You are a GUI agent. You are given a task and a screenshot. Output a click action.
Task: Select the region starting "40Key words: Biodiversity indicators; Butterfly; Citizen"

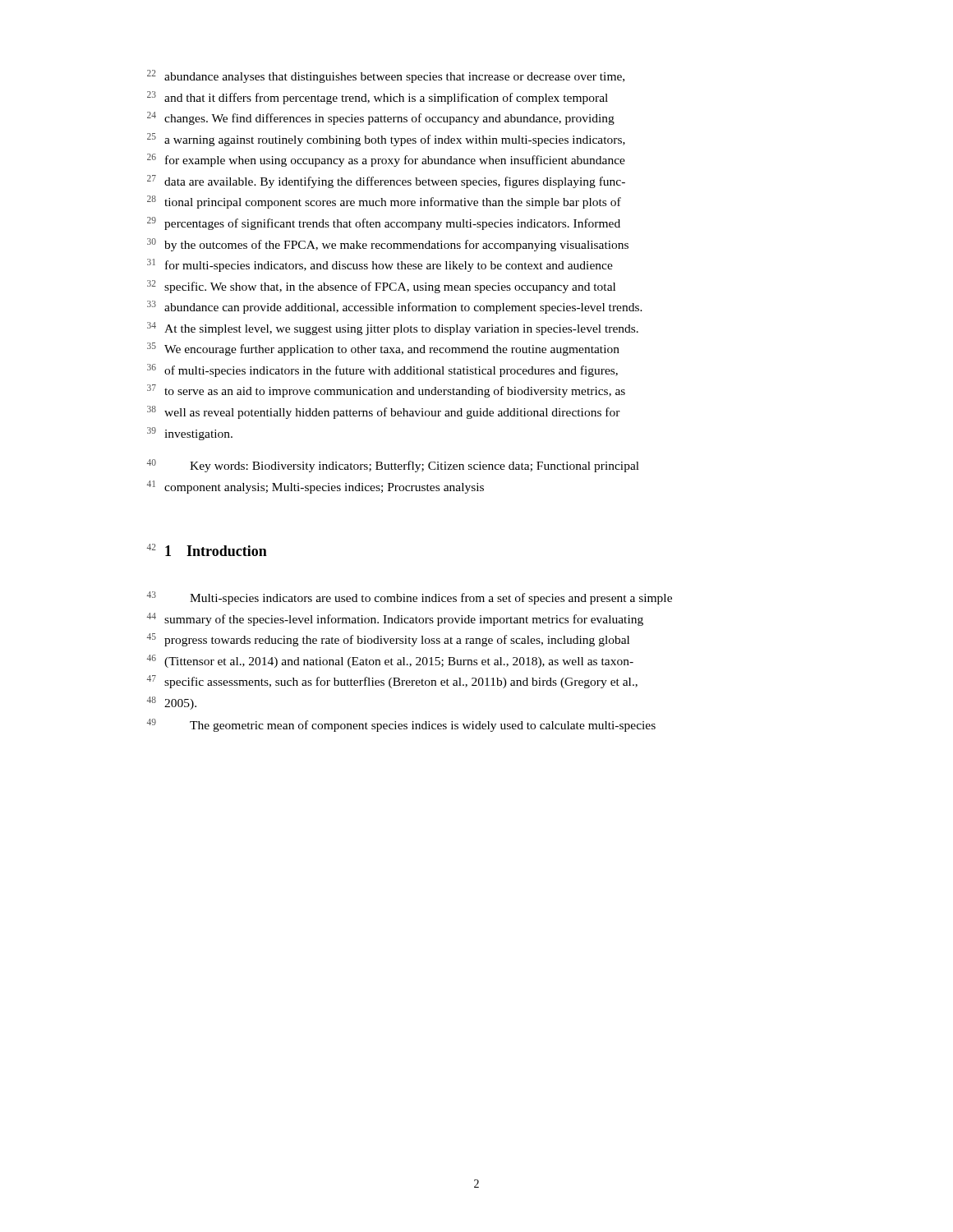tap(476, 476)
